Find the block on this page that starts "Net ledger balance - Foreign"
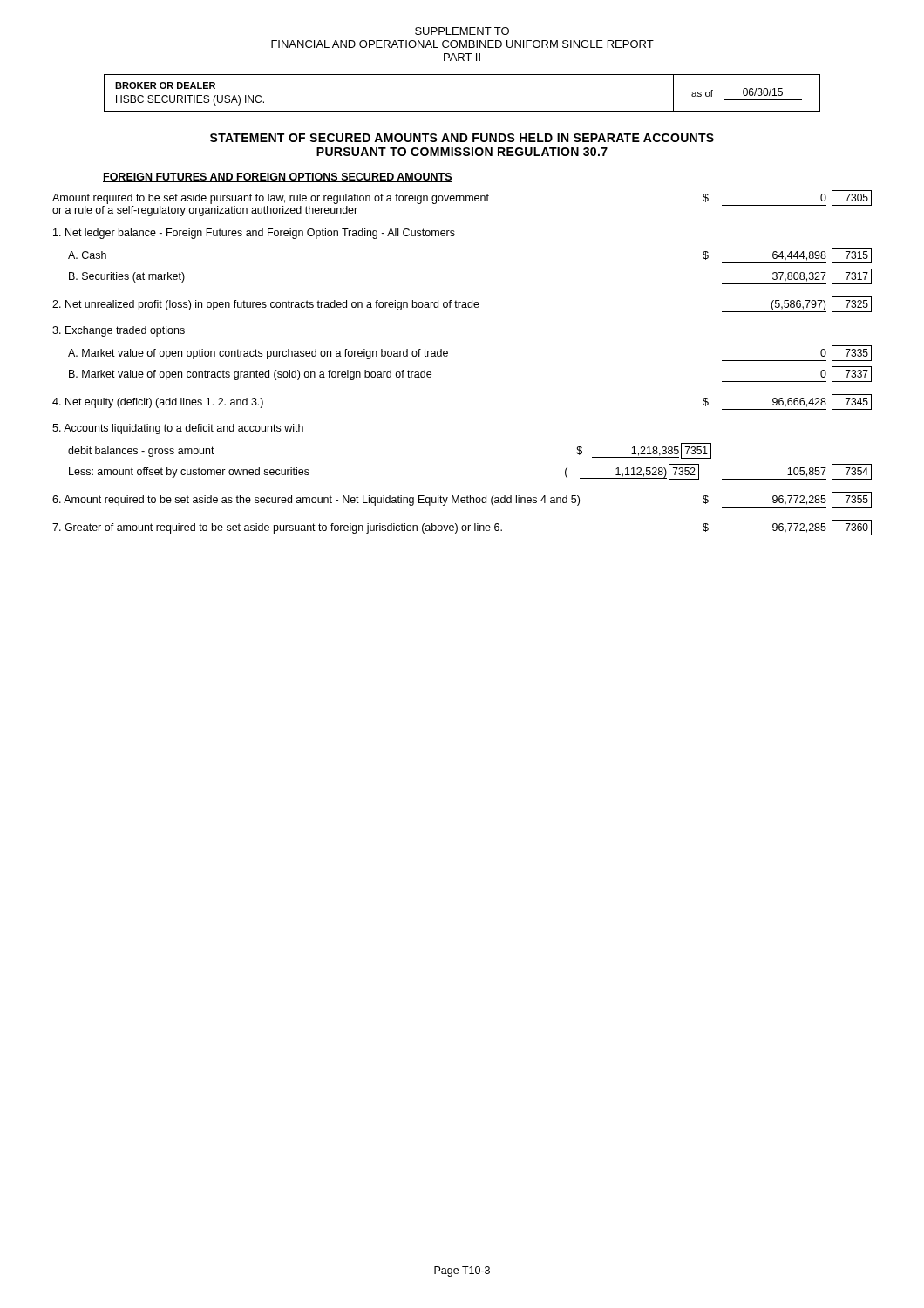Viewport: 924px width, 1308px height. pyautogui.click(x=254, y=234)
